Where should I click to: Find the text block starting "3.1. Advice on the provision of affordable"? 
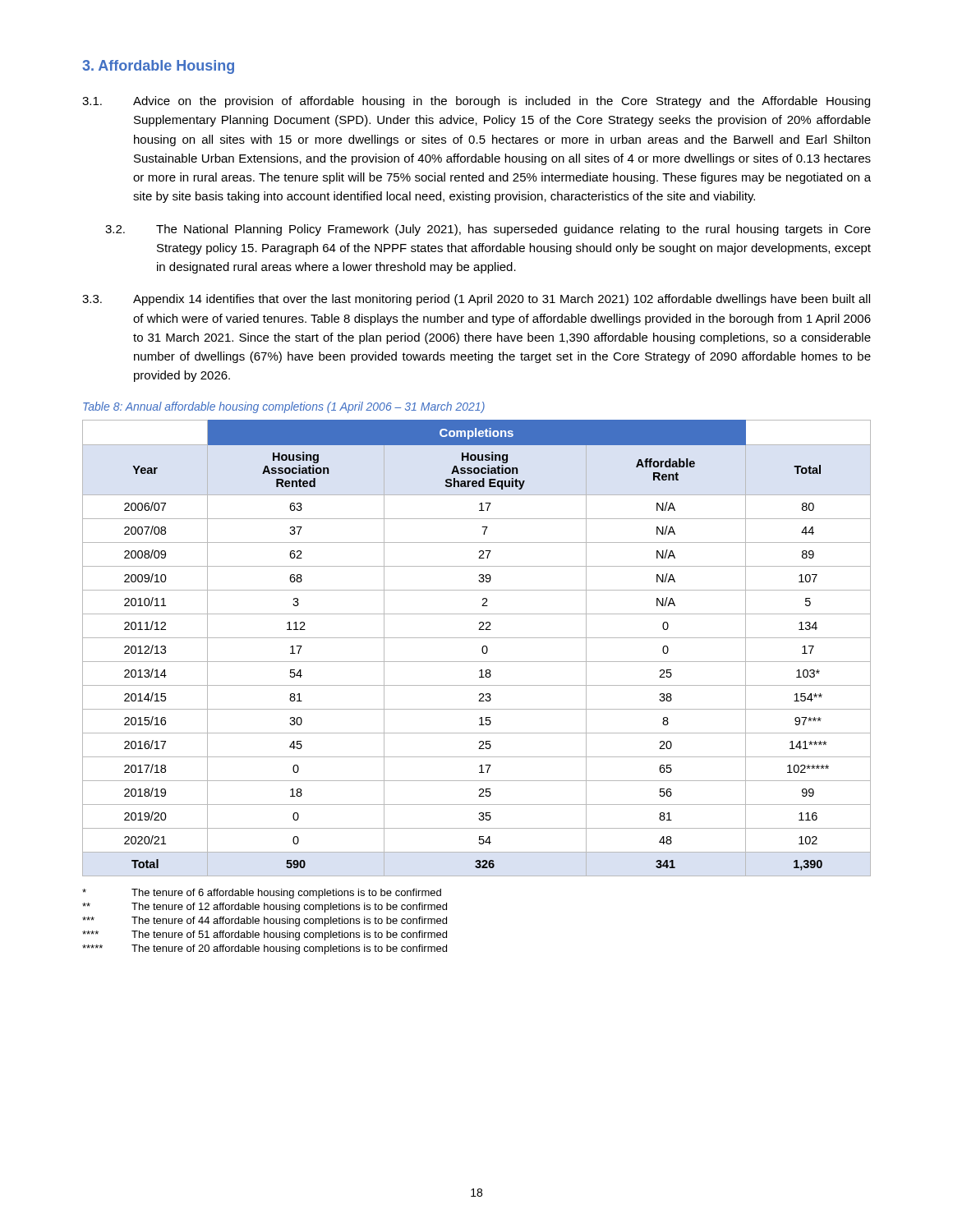[476, 148]
